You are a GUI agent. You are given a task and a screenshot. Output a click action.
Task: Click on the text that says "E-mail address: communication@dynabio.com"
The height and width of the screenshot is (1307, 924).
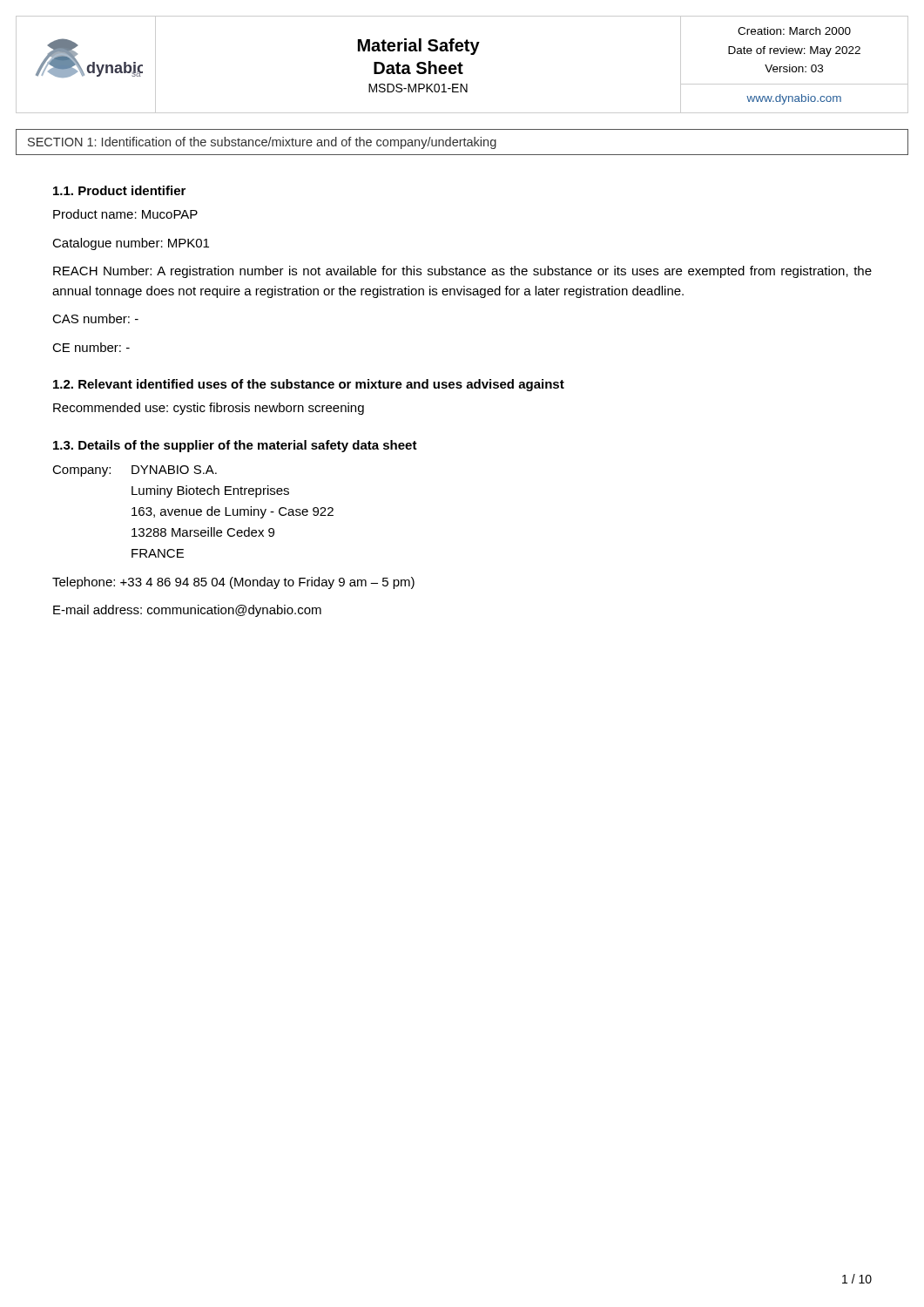187,610
